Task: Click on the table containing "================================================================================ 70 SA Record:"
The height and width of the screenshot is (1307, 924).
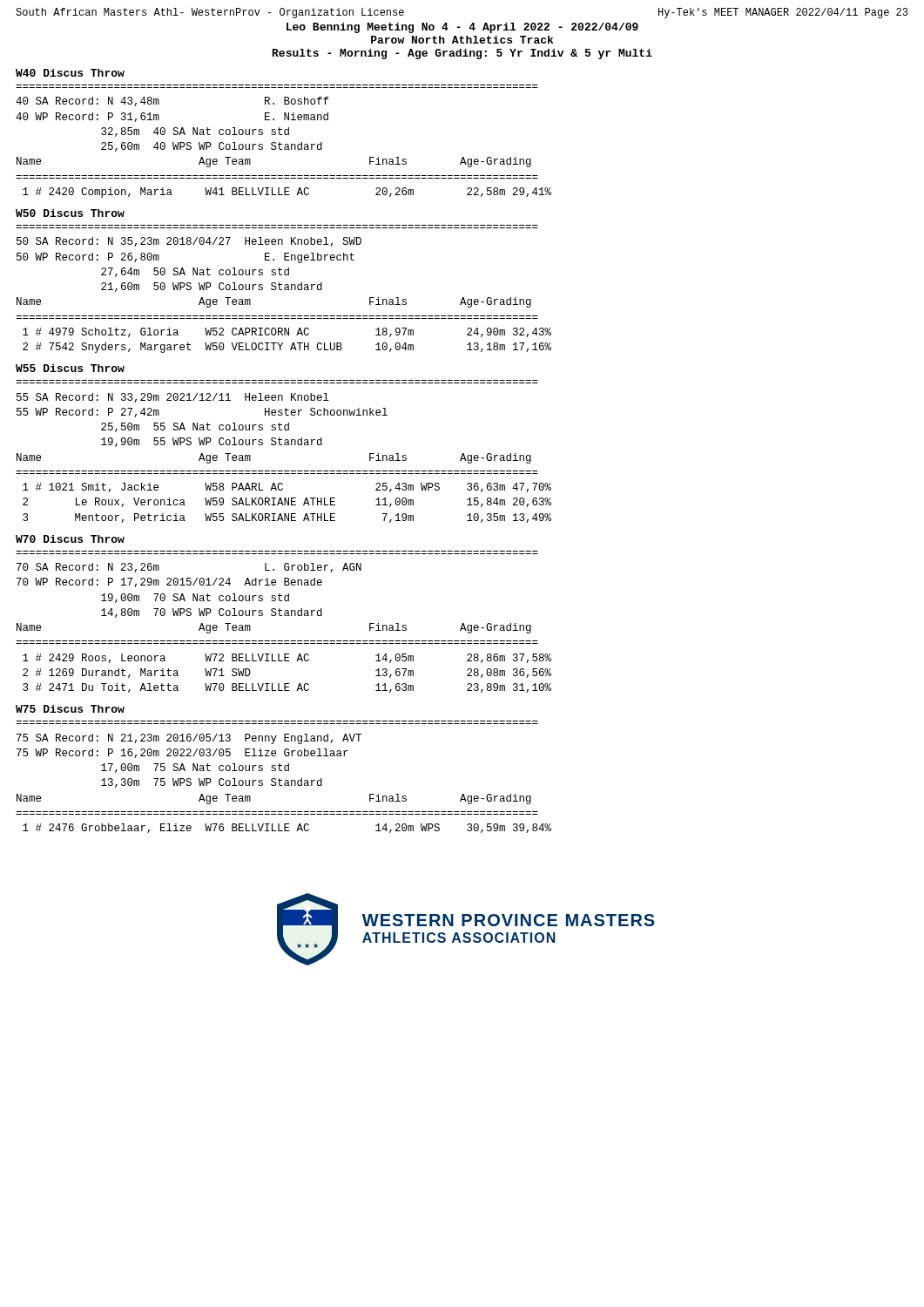Action: (462, 621)
